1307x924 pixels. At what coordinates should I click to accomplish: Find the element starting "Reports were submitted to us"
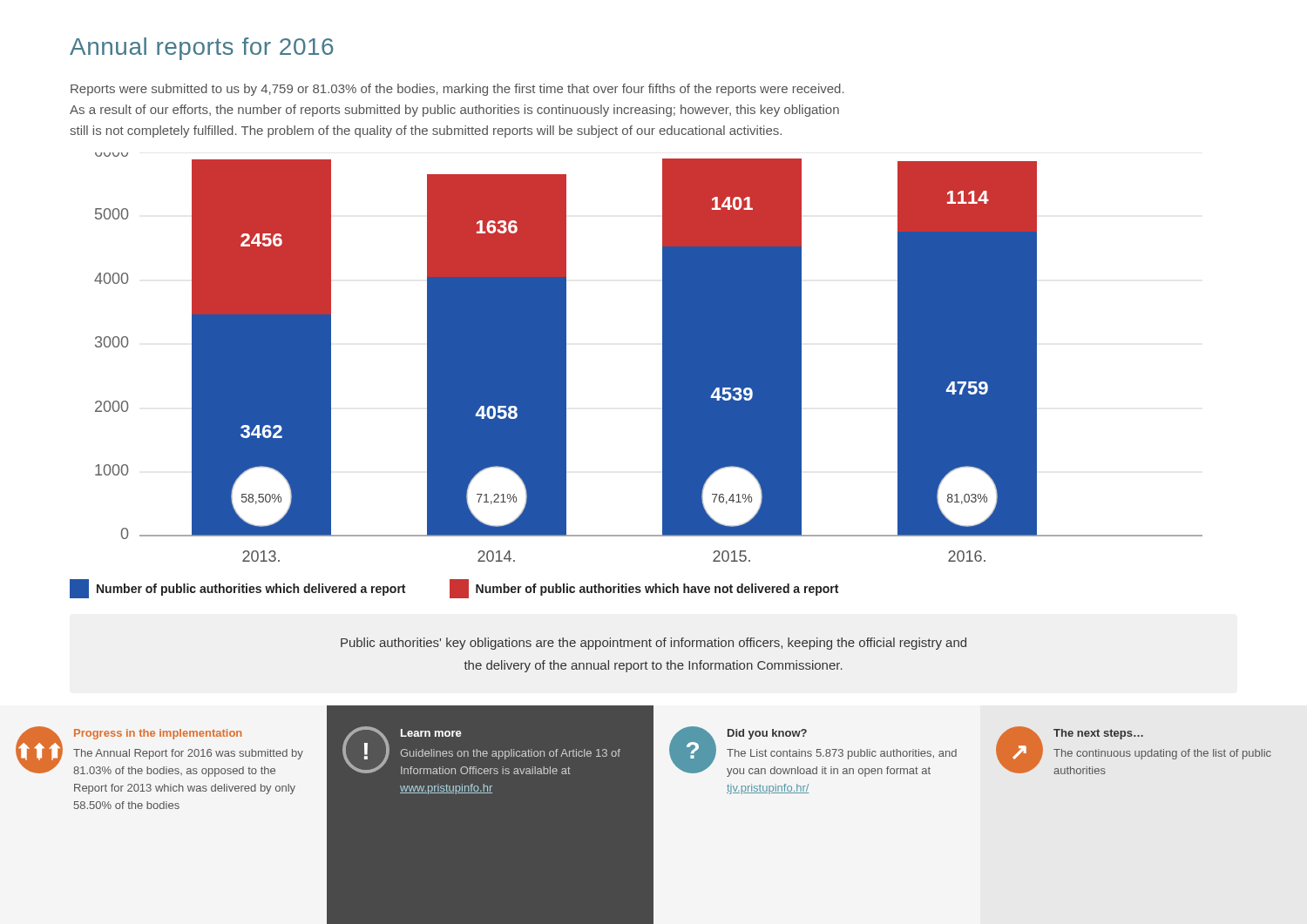[x=457, y=109]
